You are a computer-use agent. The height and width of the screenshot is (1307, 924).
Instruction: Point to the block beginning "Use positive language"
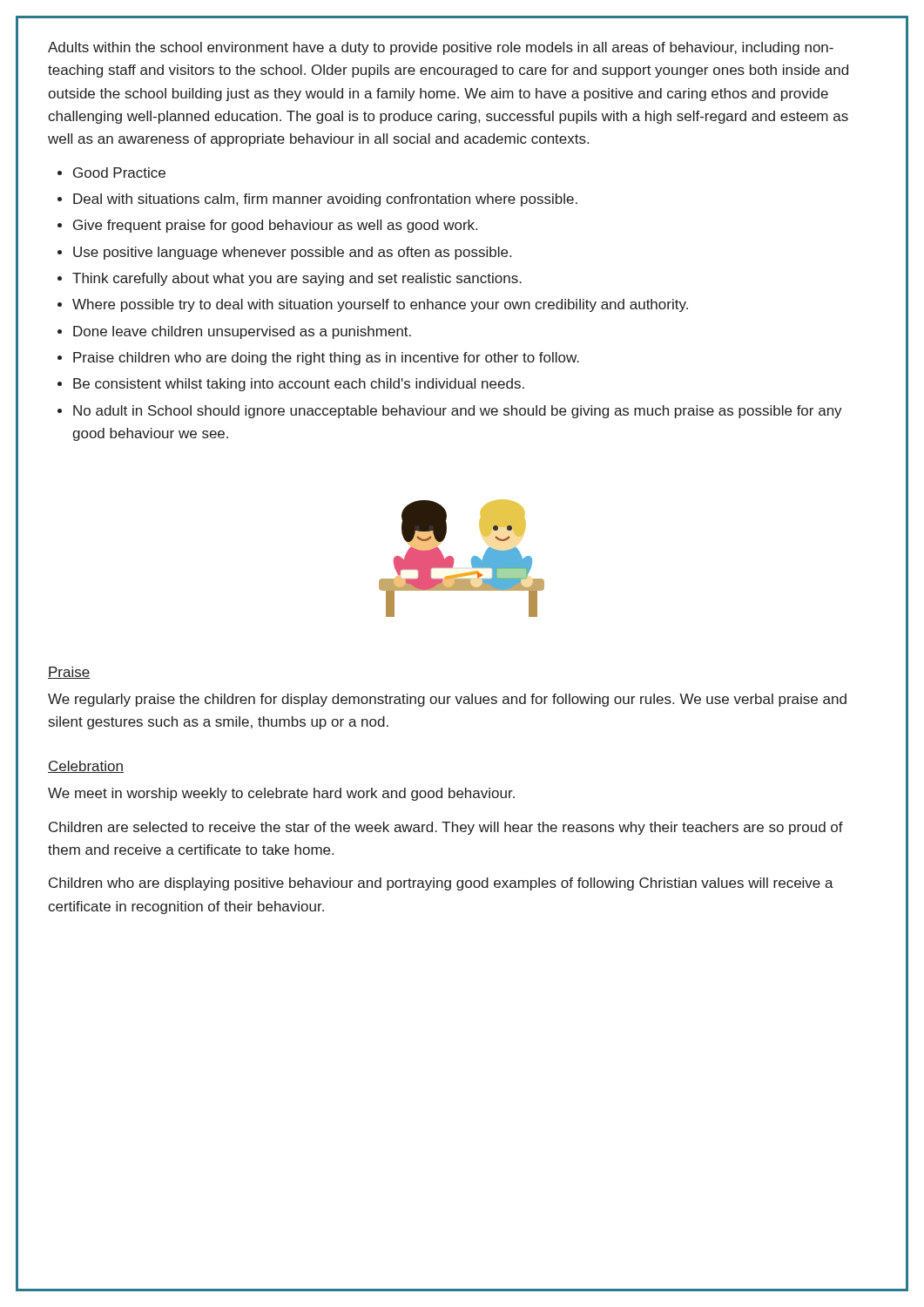pos(474,253)
